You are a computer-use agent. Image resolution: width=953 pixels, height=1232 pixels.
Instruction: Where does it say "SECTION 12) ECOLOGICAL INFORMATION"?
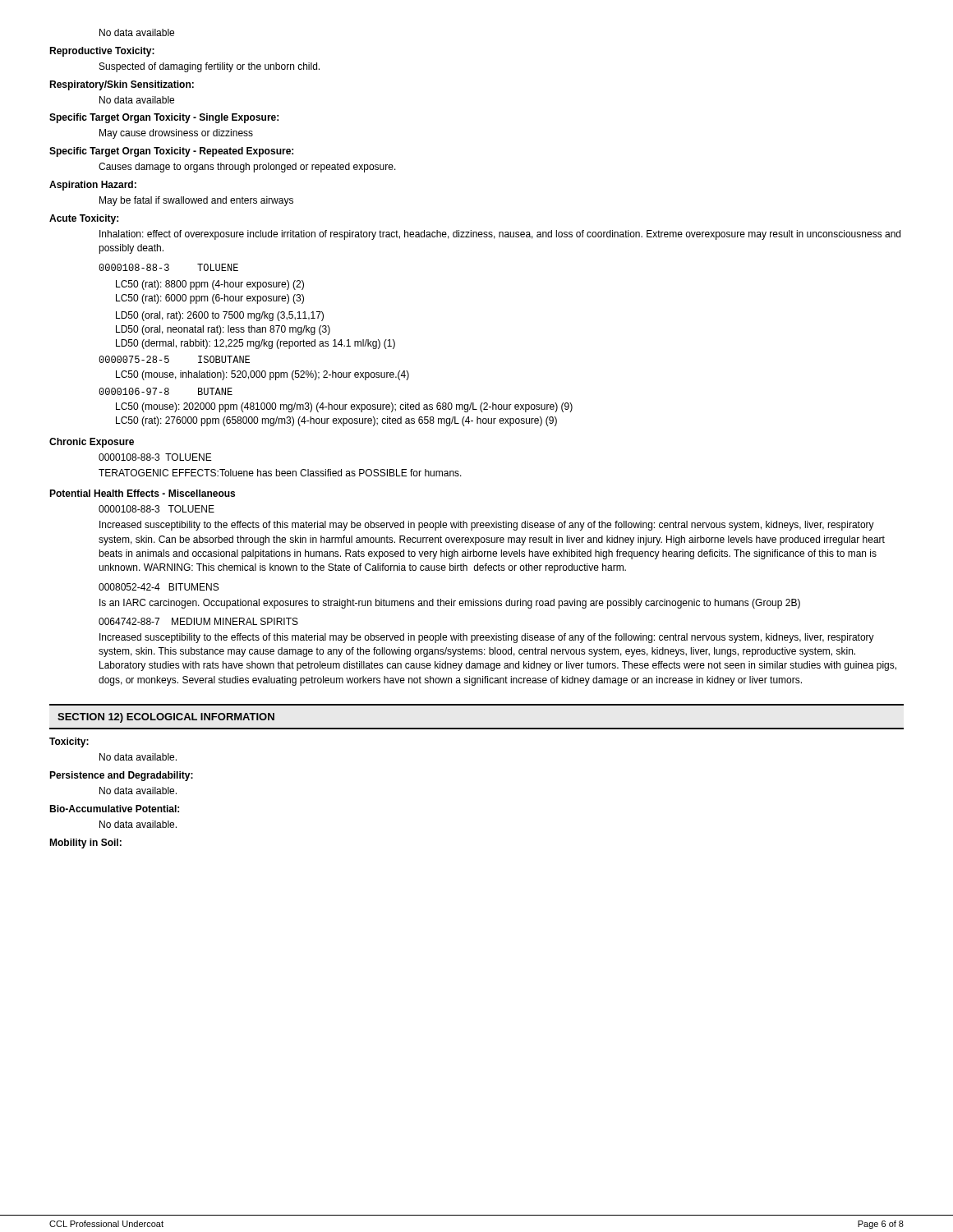point(166,717)
